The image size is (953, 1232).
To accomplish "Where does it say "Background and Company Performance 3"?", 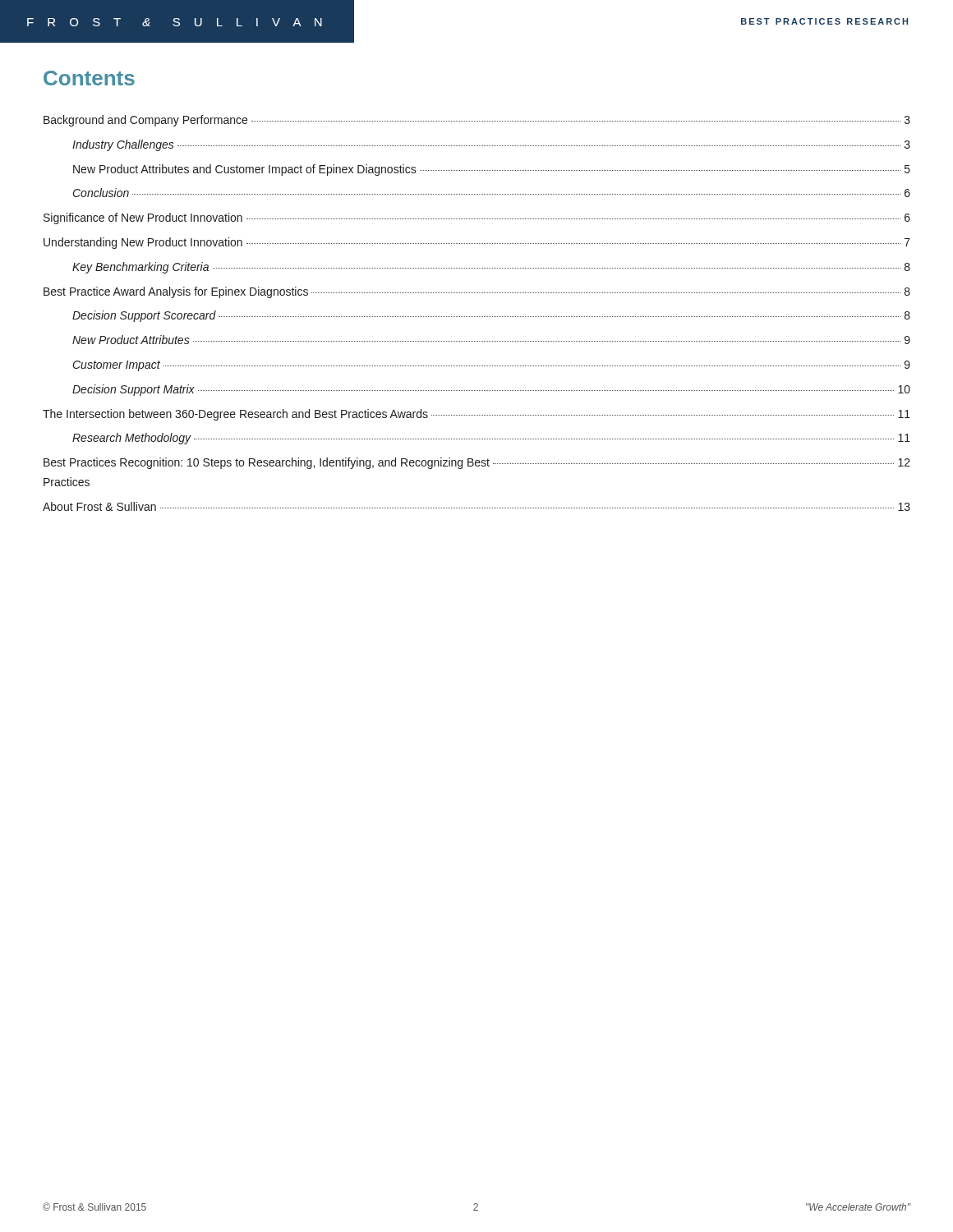I will click(476, 121).
